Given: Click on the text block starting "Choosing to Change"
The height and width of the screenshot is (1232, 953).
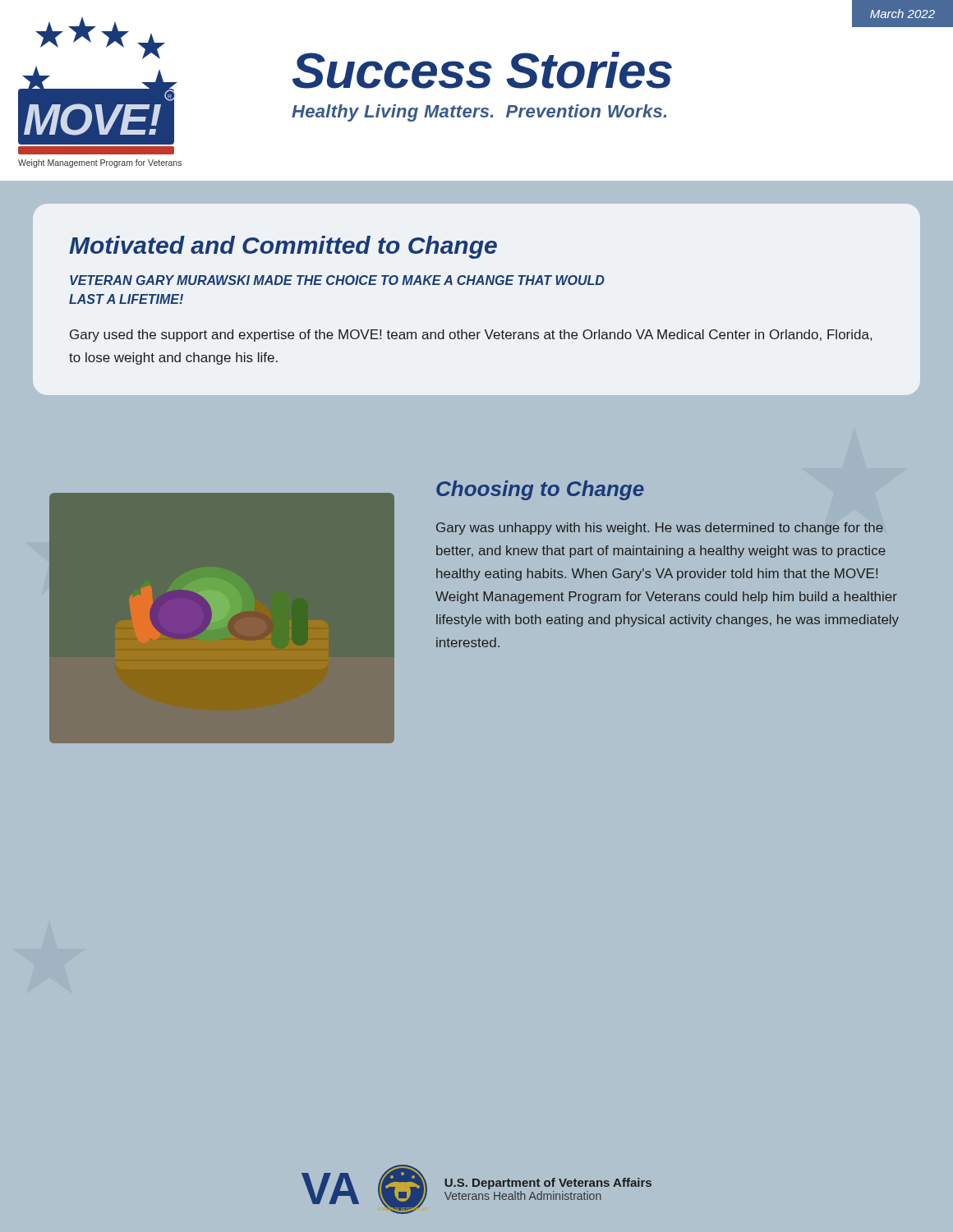Looking at the screenshot, I should [540, 489].
